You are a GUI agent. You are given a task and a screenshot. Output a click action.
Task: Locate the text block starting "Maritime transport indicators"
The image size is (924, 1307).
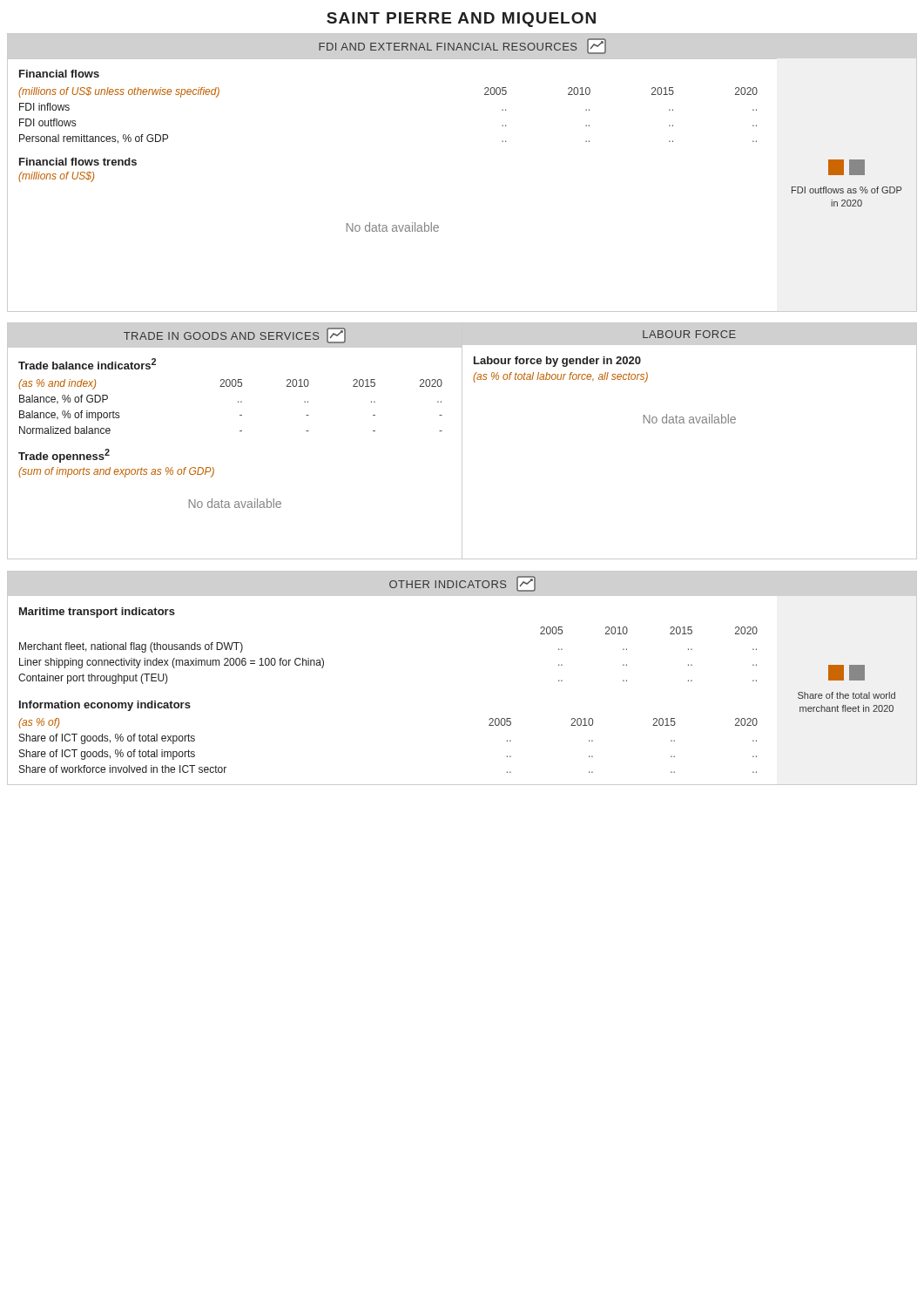click(97, 611)
